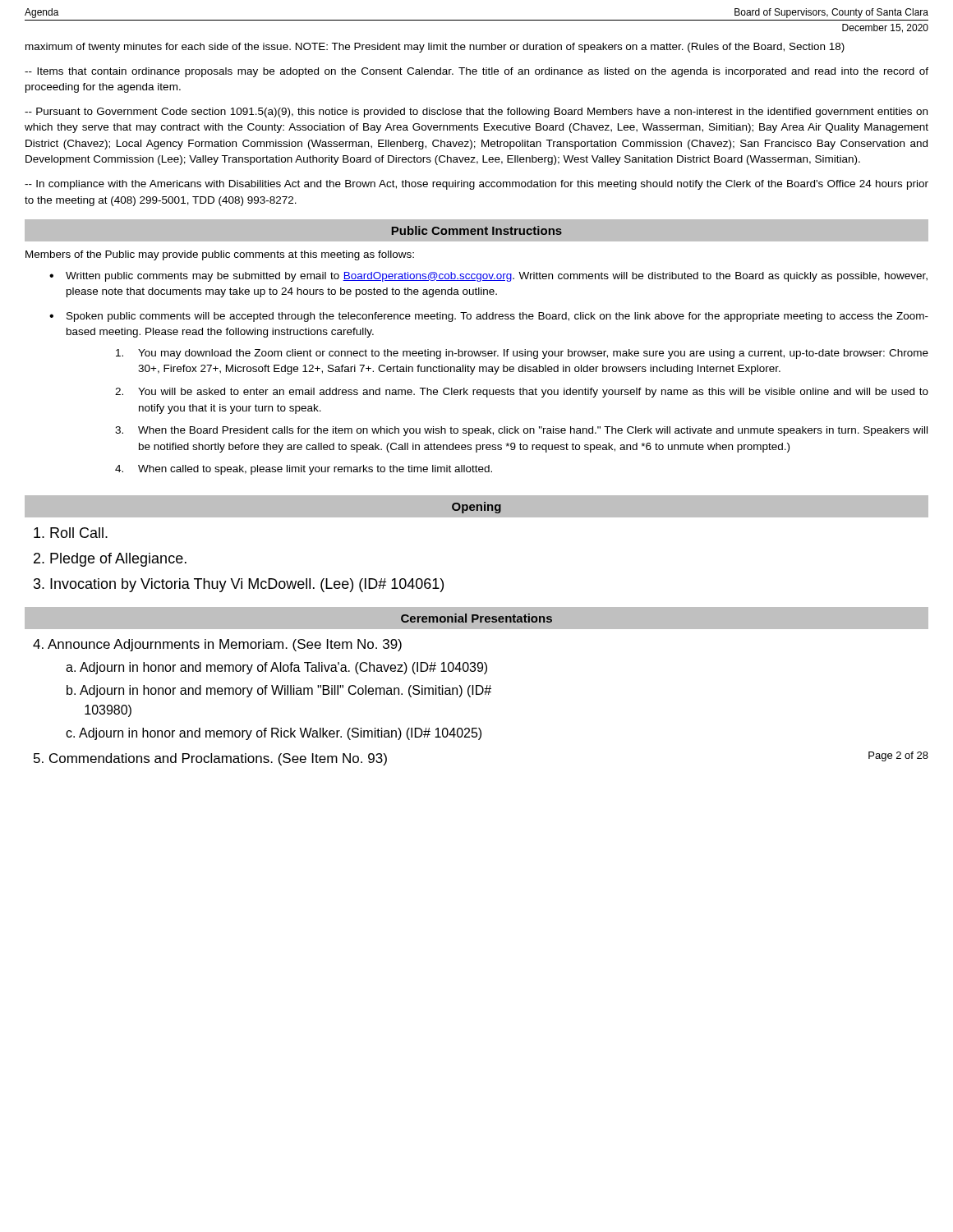
Task: Point to the region starting "a. Adjourn in honor and"
Action: click(277, 668)
